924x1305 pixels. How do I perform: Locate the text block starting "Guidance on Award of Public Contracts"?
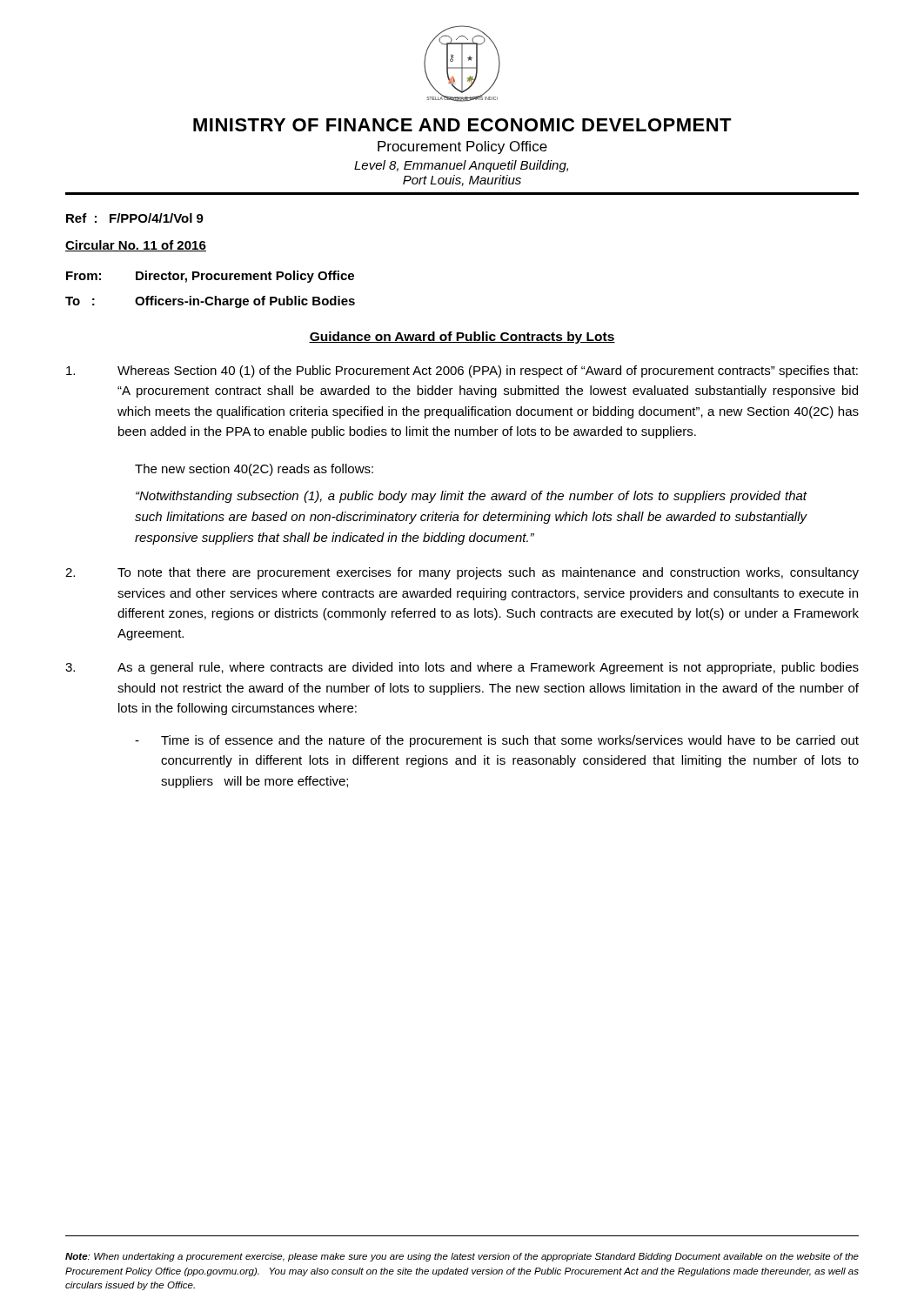pos(462,336)
